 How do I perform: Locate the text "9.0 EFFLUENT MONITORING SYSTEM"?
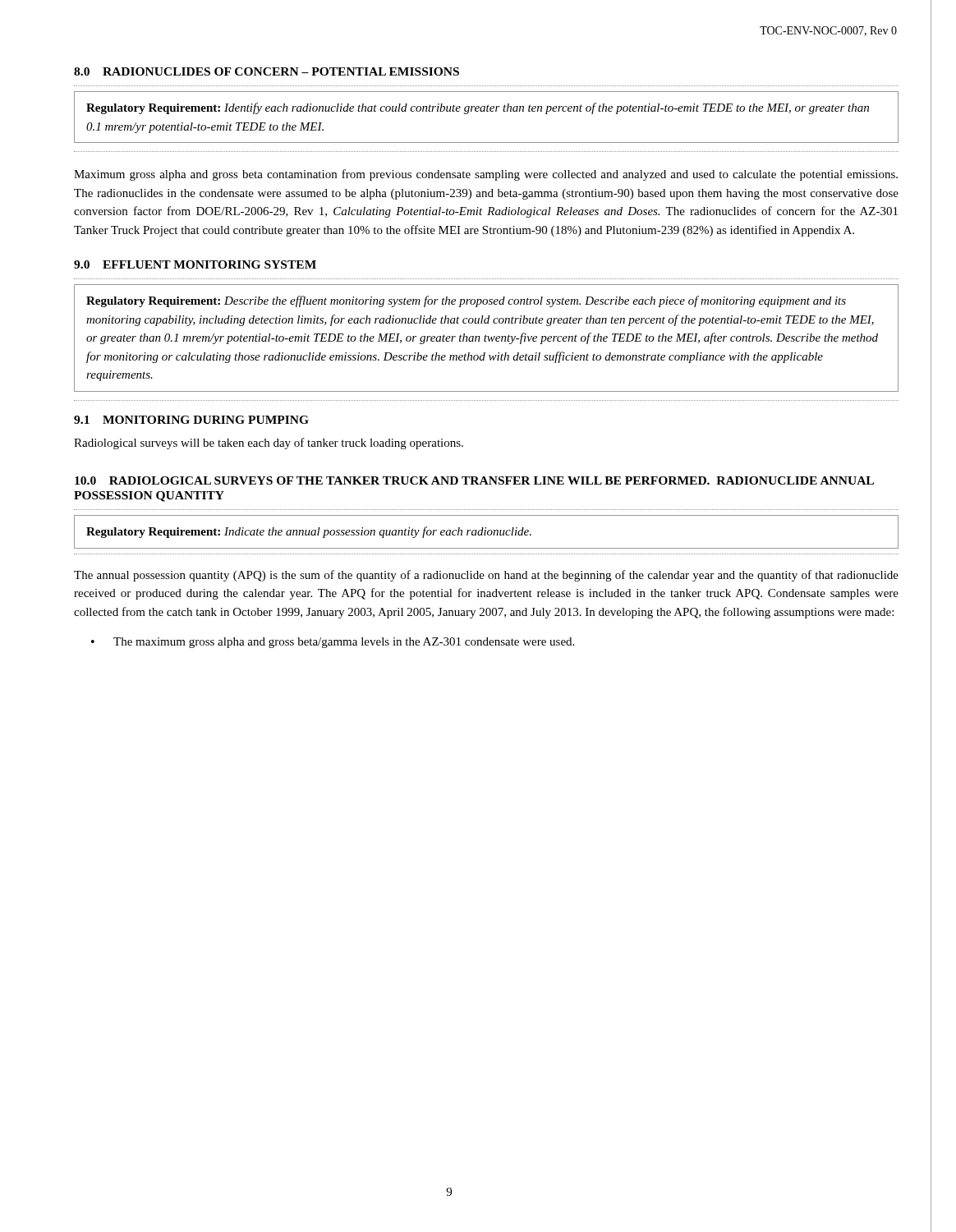click(x=195, y=264)
